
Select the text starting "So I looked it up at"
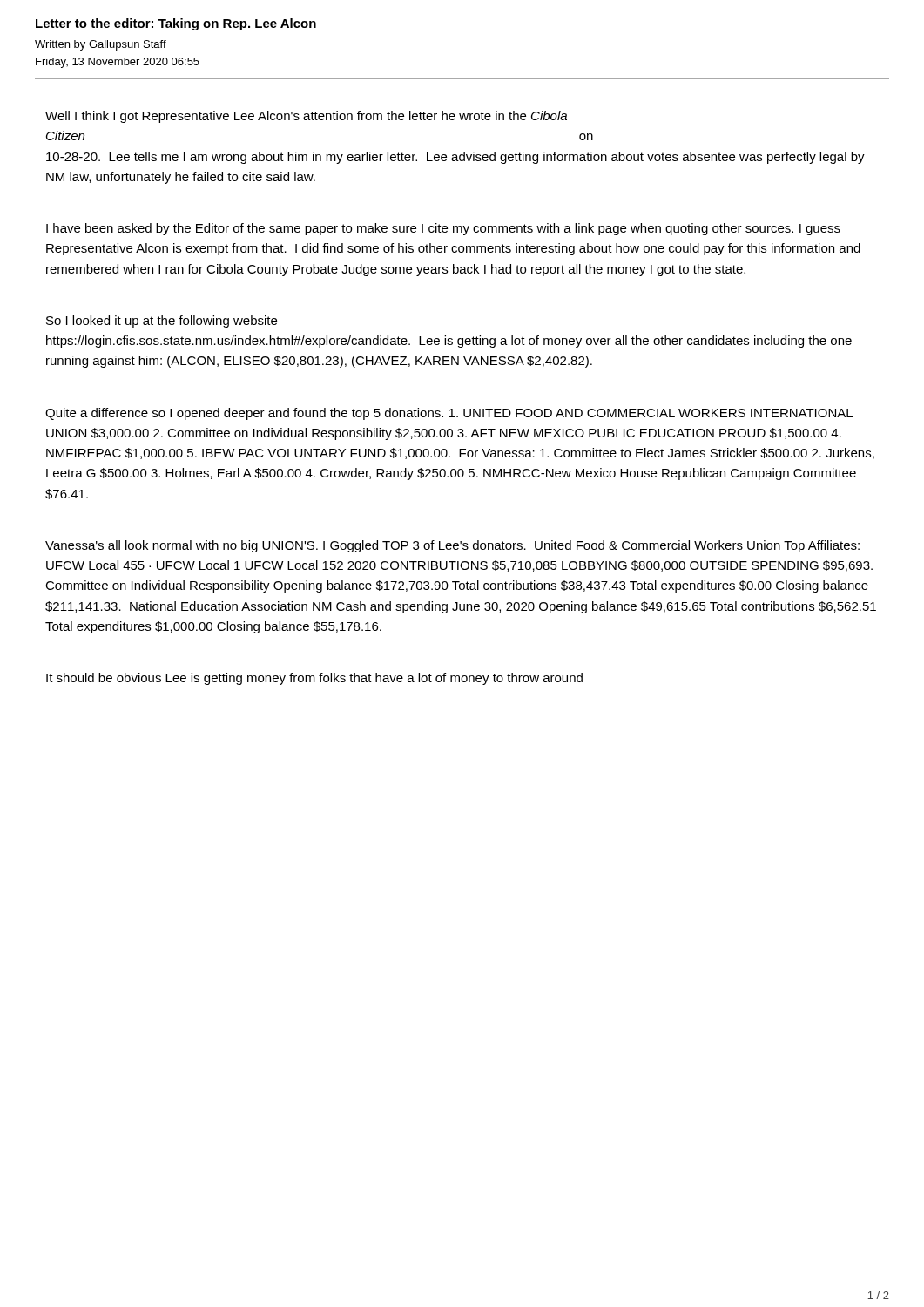point(449,340)
